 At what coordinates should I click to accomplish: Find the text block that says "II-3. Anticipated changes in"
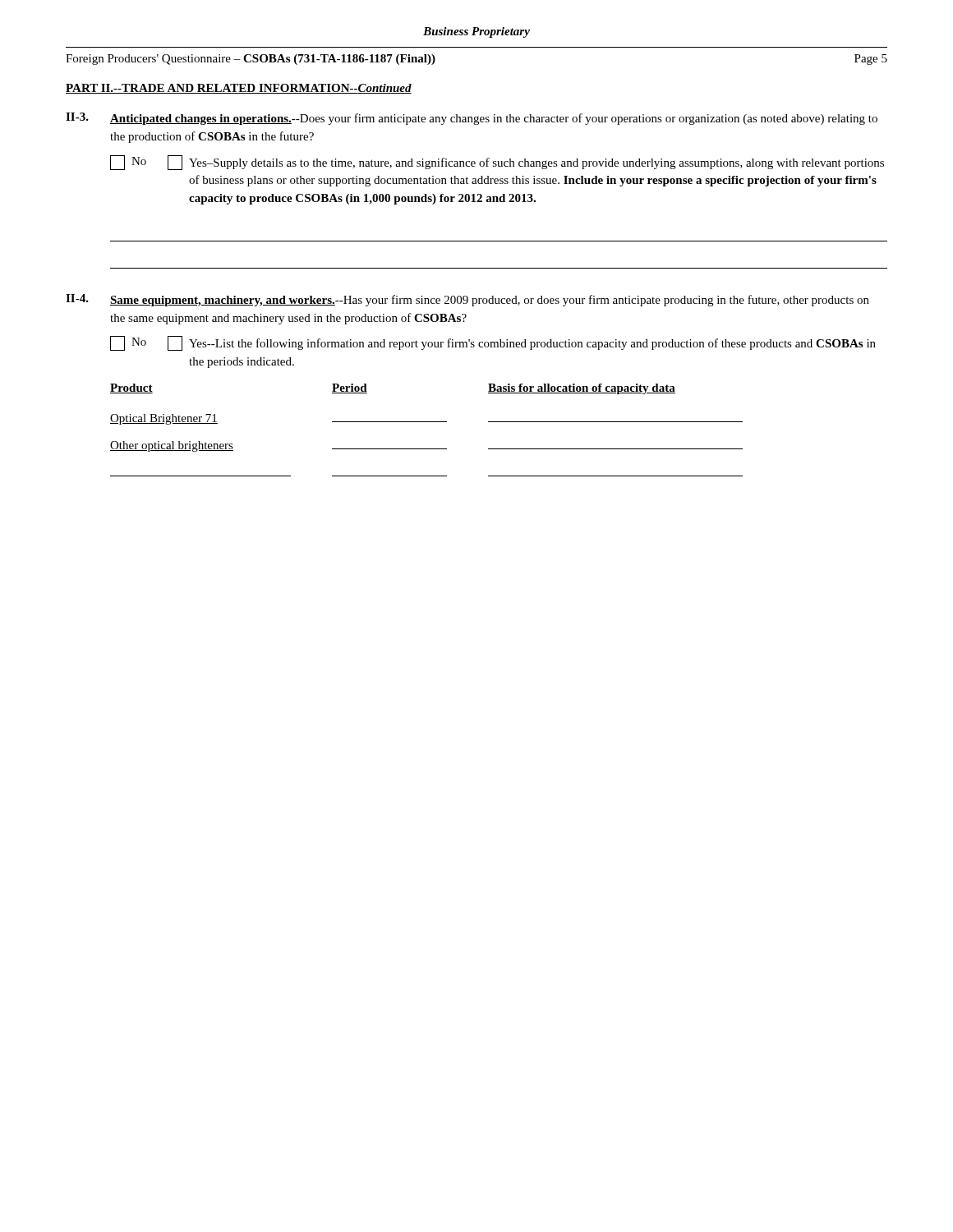click(476, 189)
